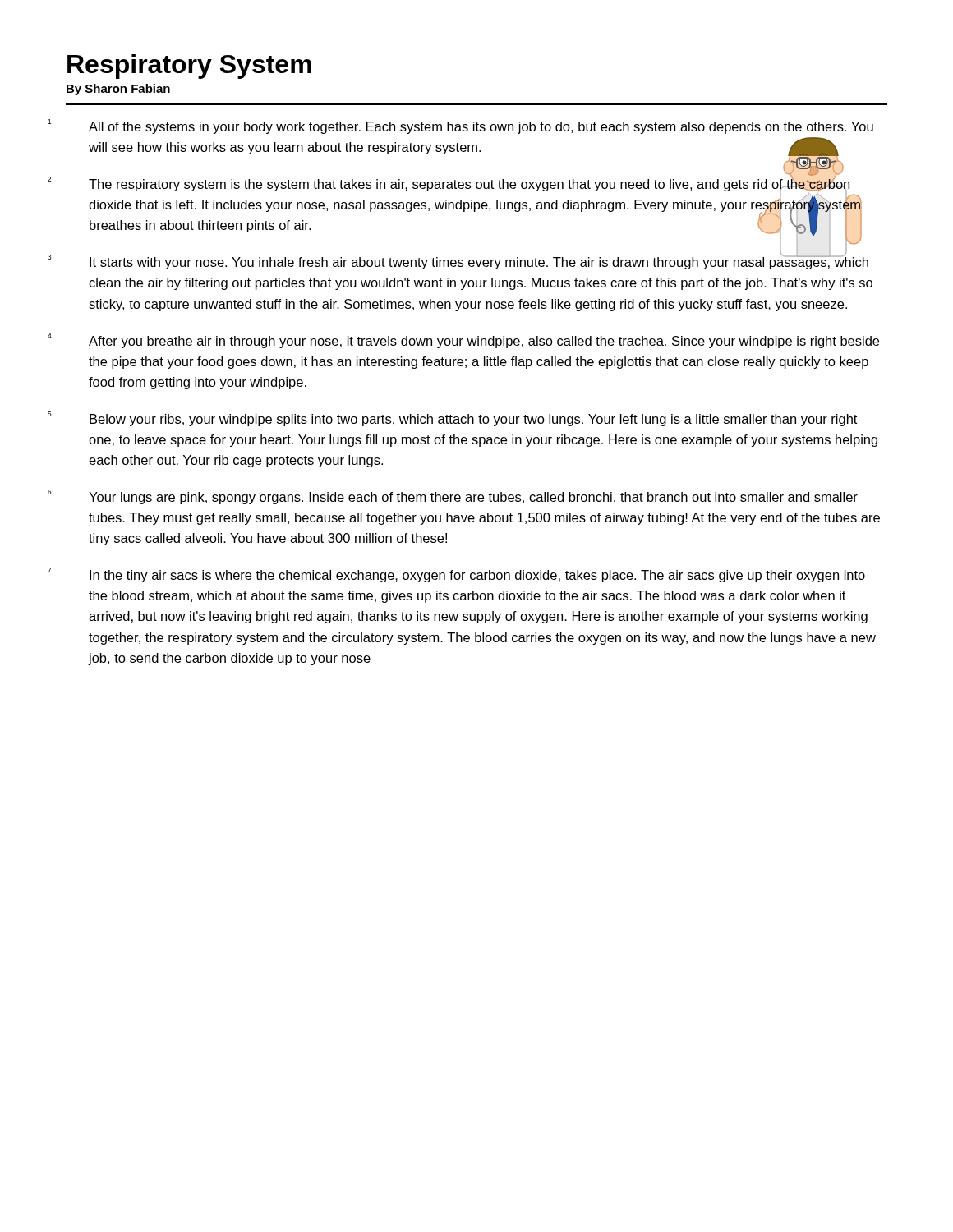
Task: Locate the illustration
Action: coord(811,190)
